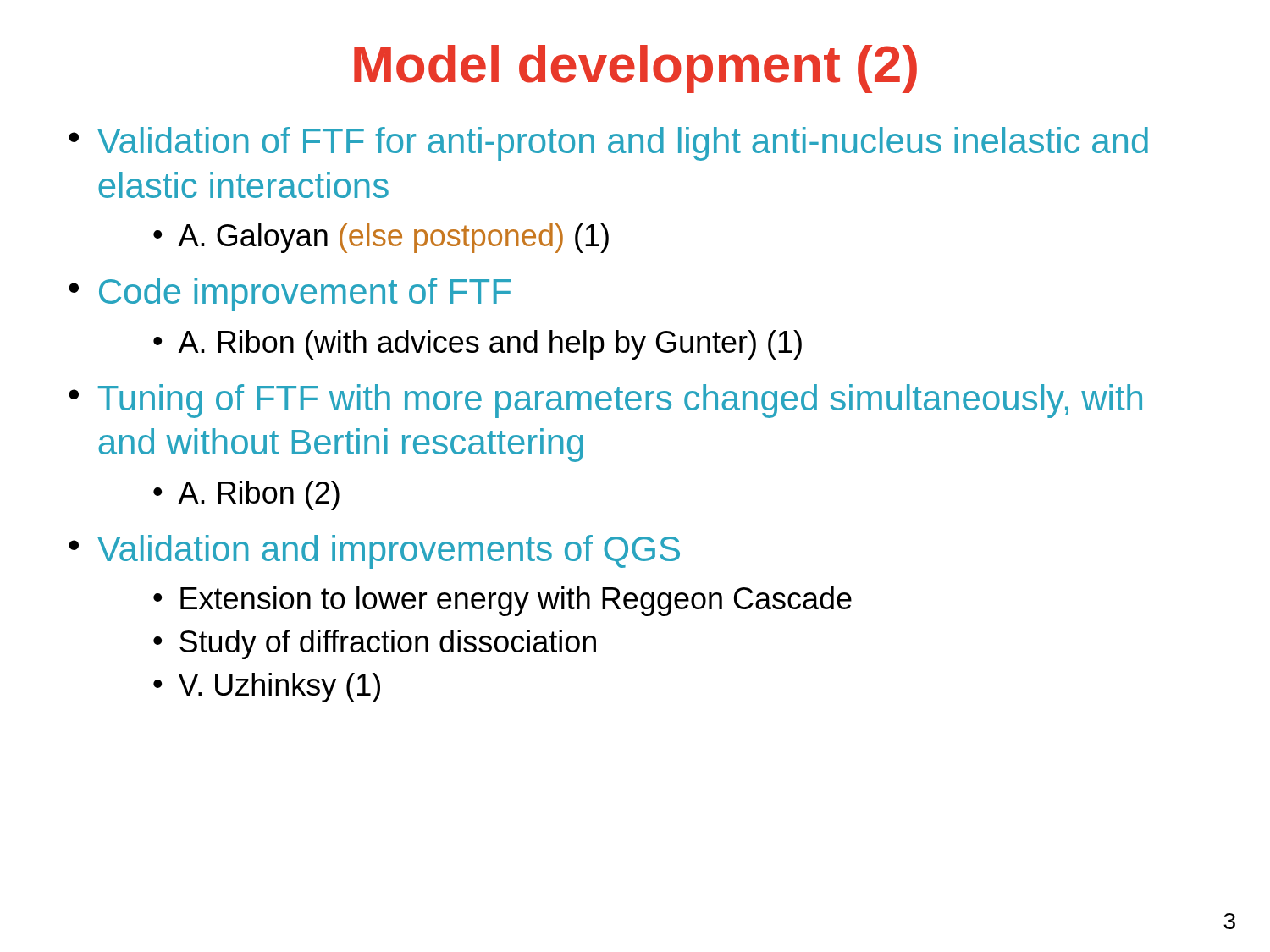Locate the text "• V. Uzhinksy (1)"

[x=267, y=685]
